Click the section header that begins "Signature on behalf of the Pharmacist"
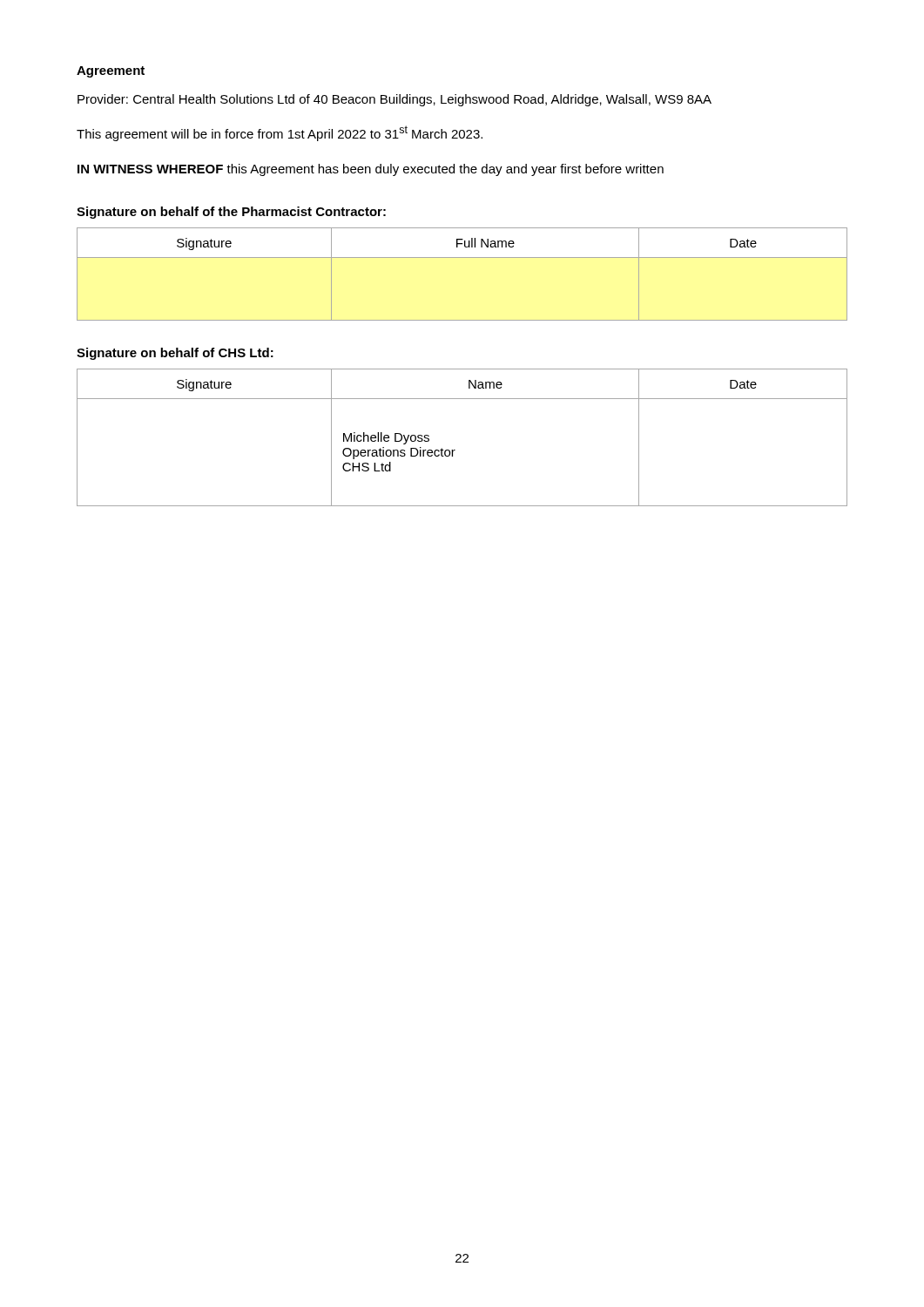 (232, 211)
